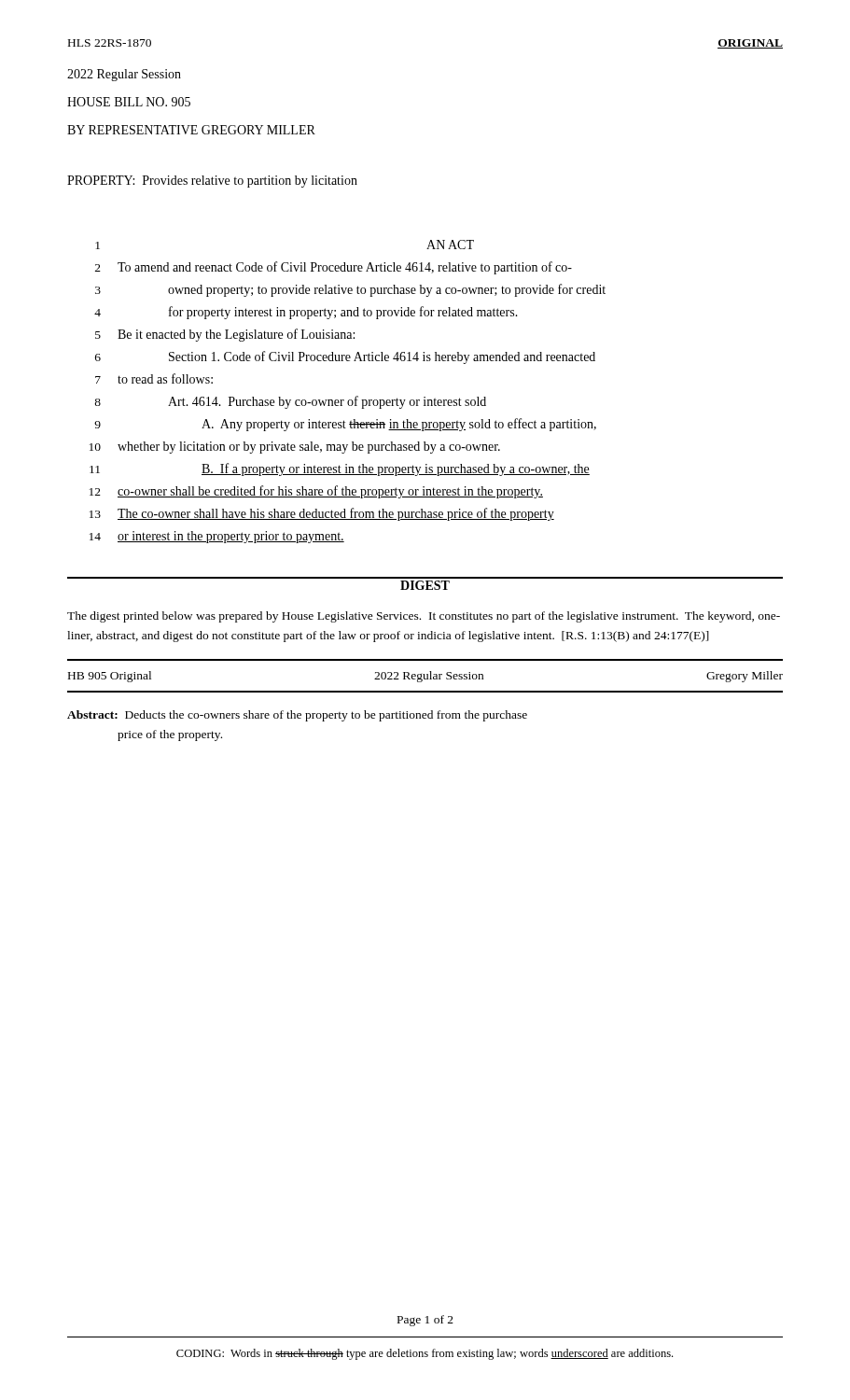Find the block on this page that starts "The digest printed below"

pos(424,625)
